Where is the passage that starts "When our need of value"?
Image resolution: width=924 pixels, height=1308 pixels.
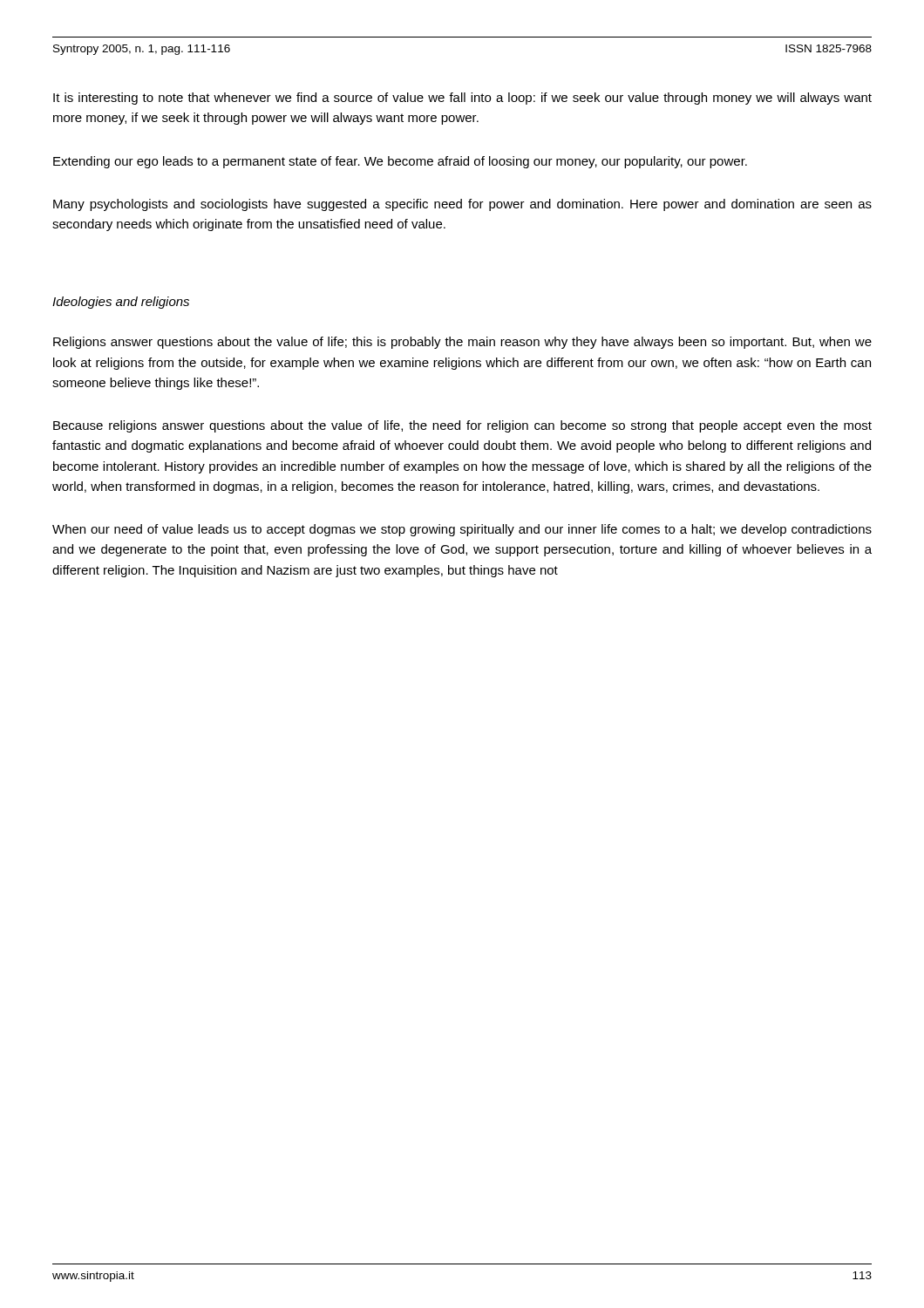462,549
